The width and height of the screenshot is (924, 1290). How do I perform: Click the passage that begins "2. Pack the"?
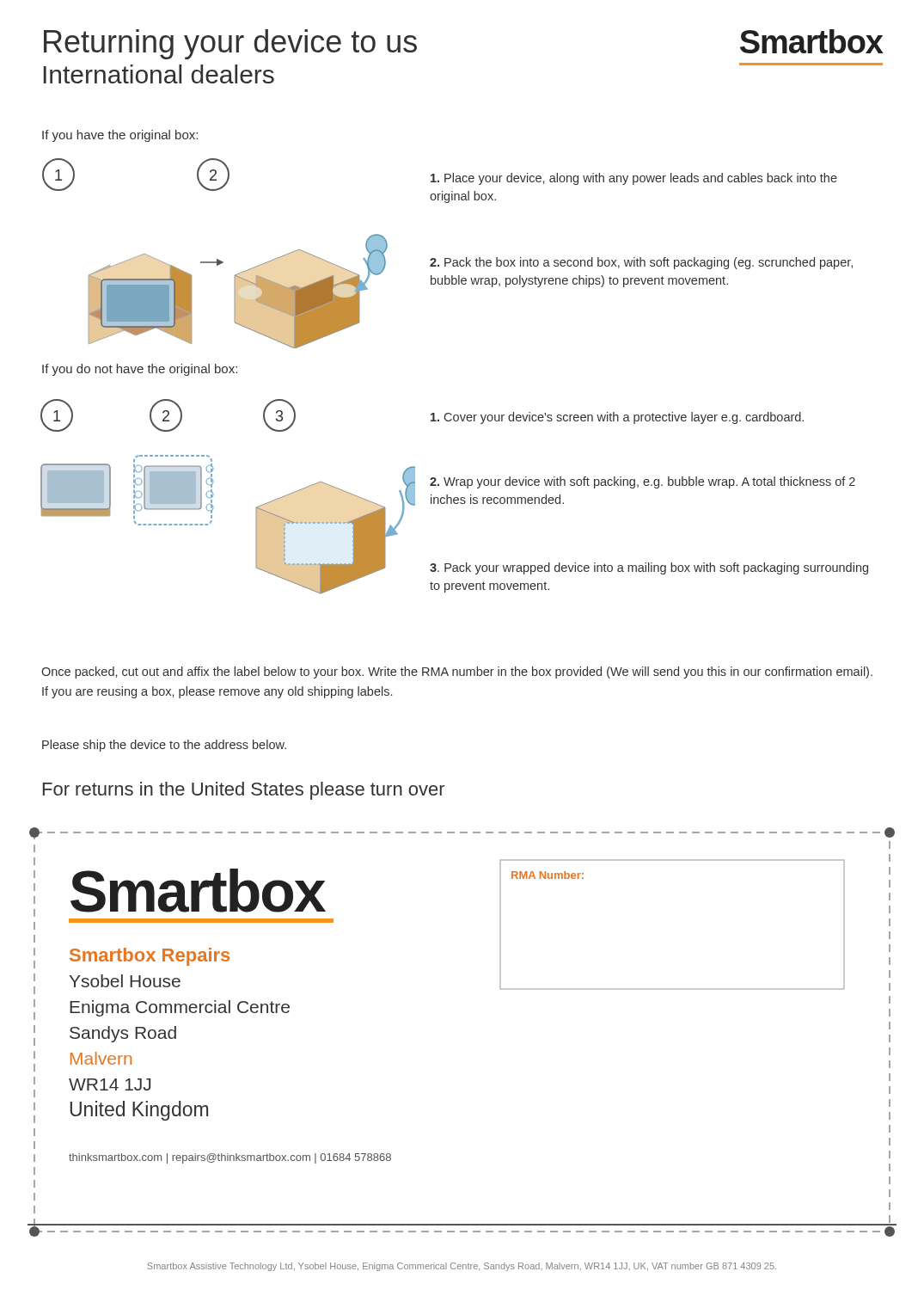[655, 272]
